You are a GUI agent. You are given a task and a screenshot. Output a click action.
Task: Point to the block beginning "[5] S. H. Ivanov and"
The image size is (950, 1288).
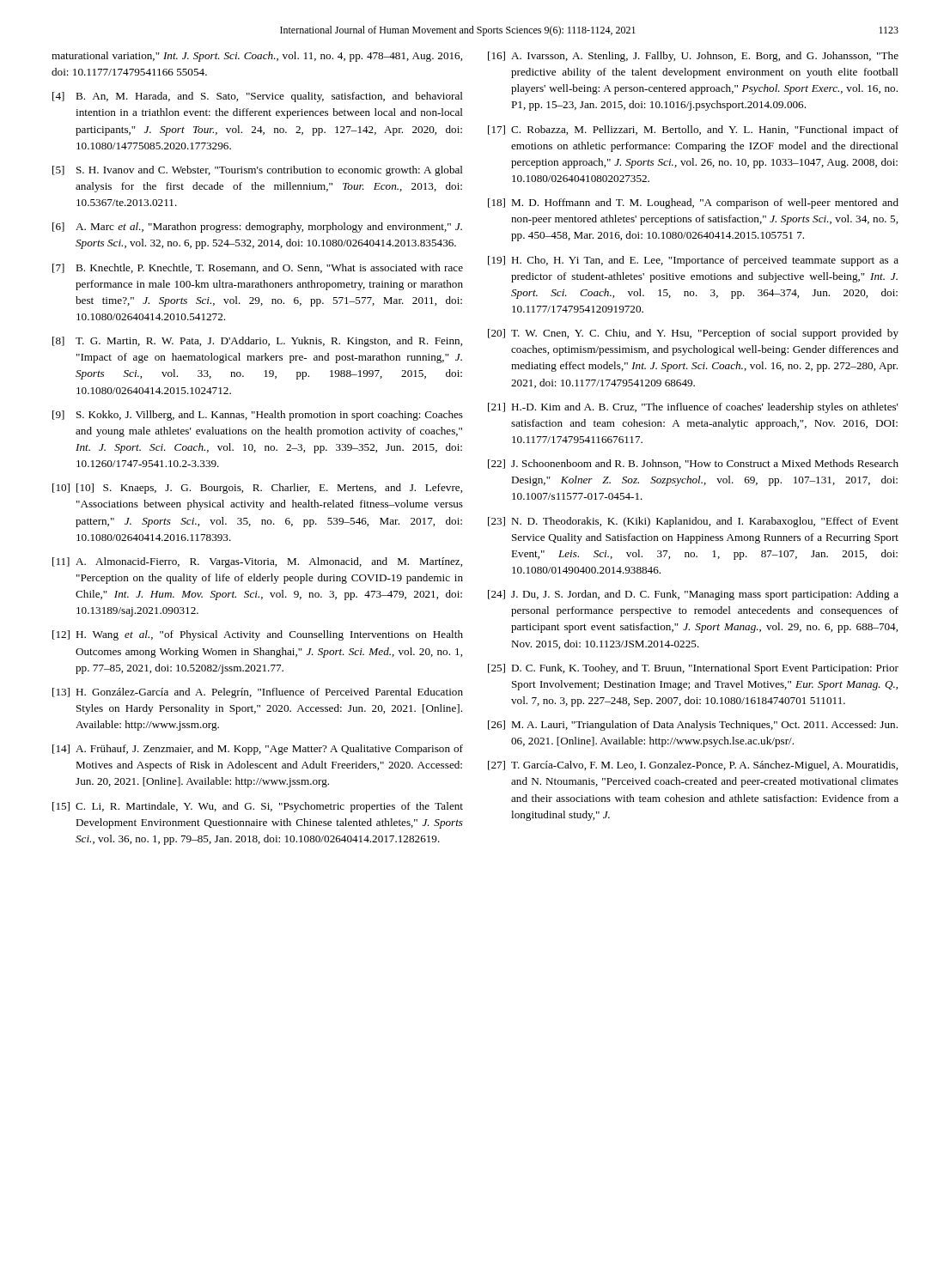coord(257,186)
